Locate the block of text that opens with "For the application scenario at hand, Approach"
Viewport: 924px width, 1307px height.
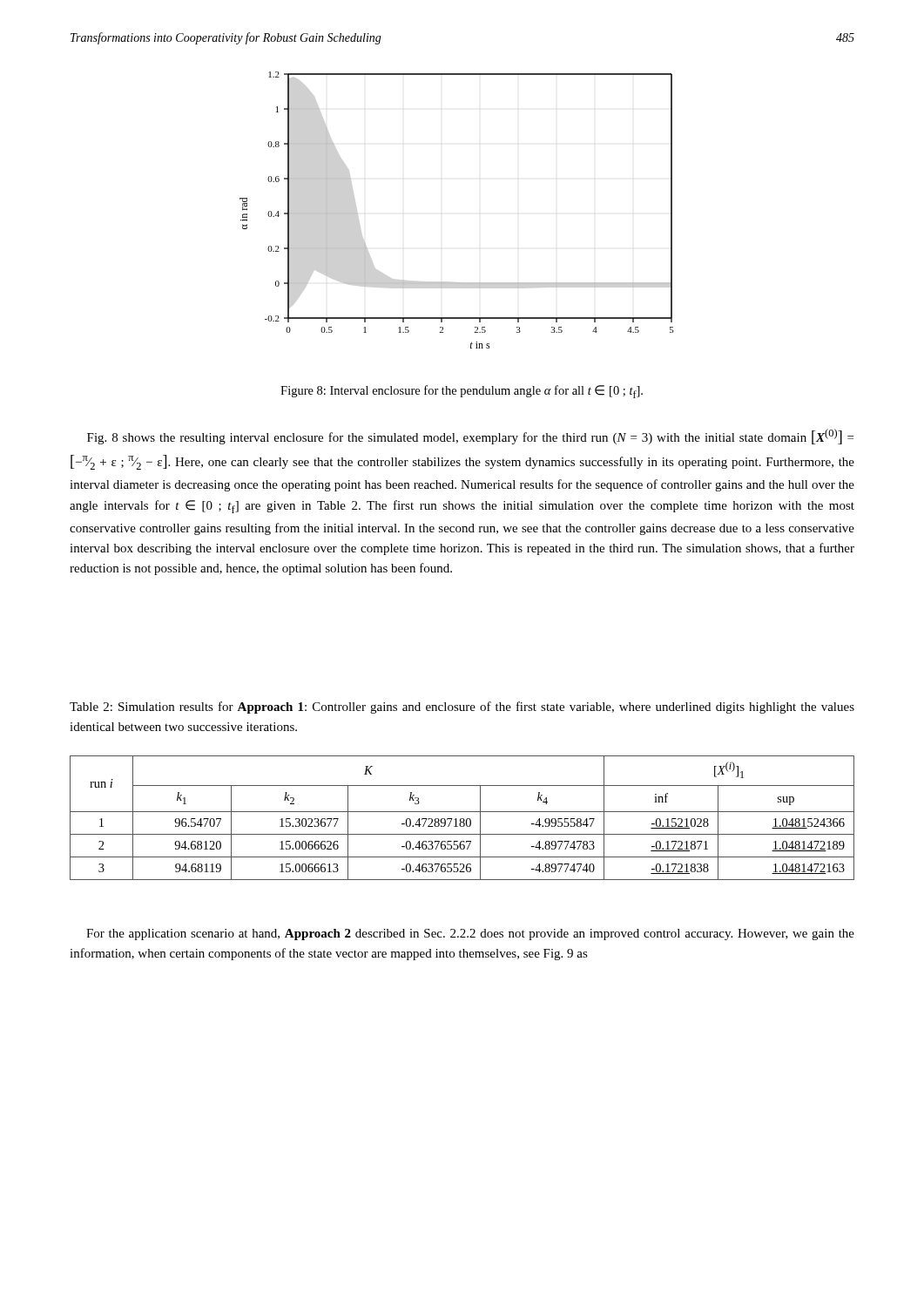click(x=462, y=943)
